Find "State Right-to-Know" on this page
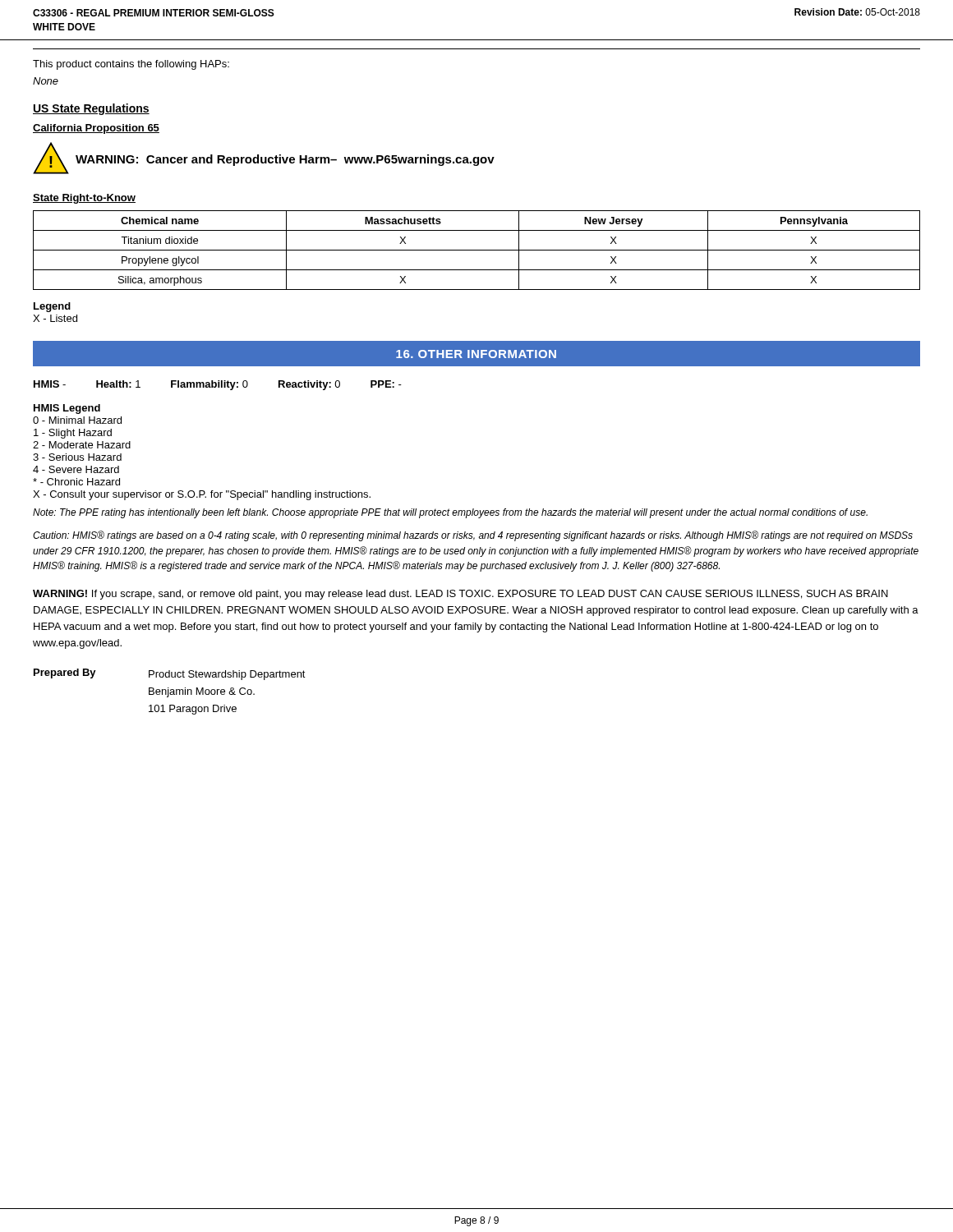The width and height of the screenshot is (953, 1232). coord(84,197)
